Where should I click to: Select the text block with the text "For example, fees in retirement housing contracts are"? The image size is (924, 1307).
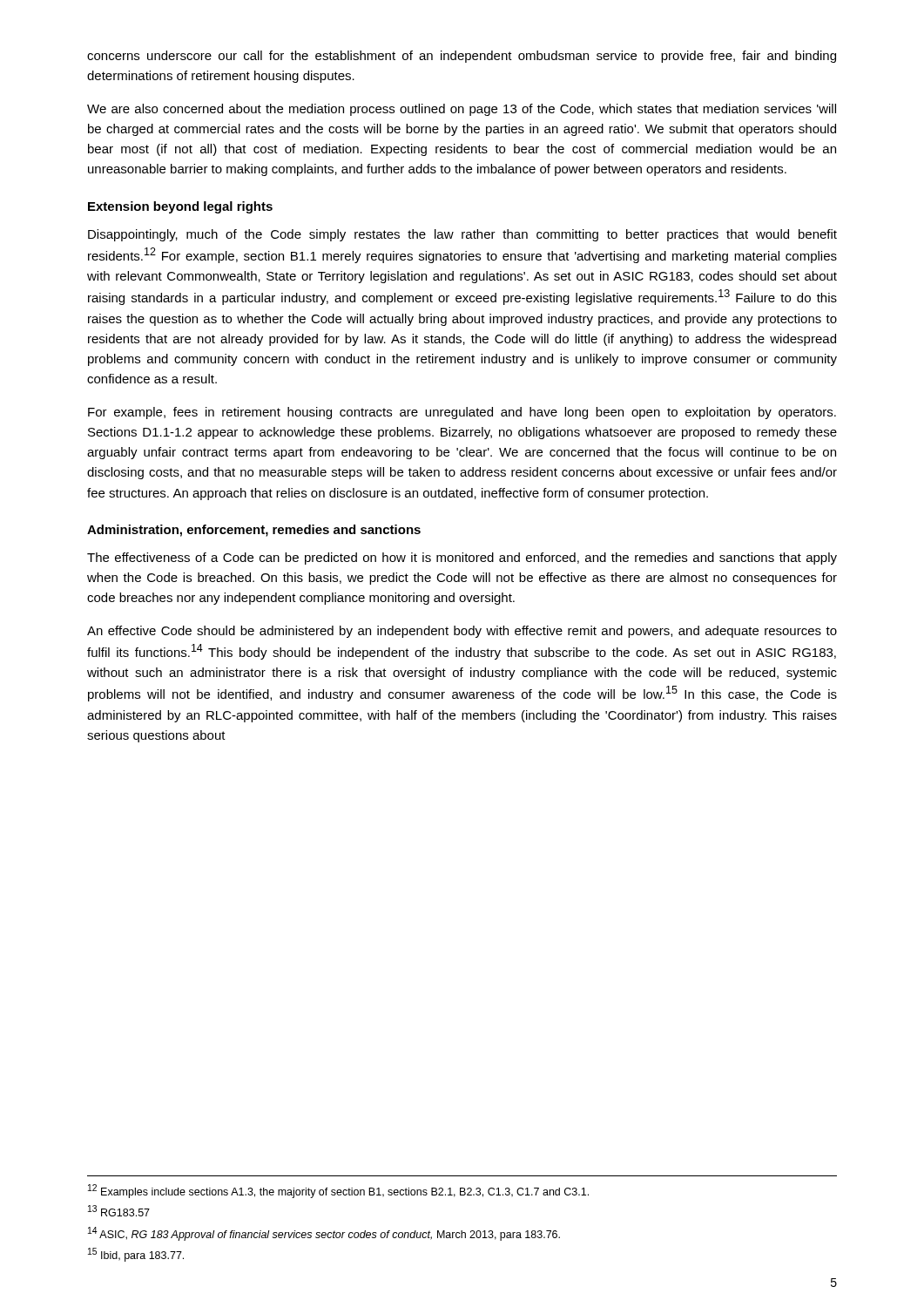coord(462,452)
